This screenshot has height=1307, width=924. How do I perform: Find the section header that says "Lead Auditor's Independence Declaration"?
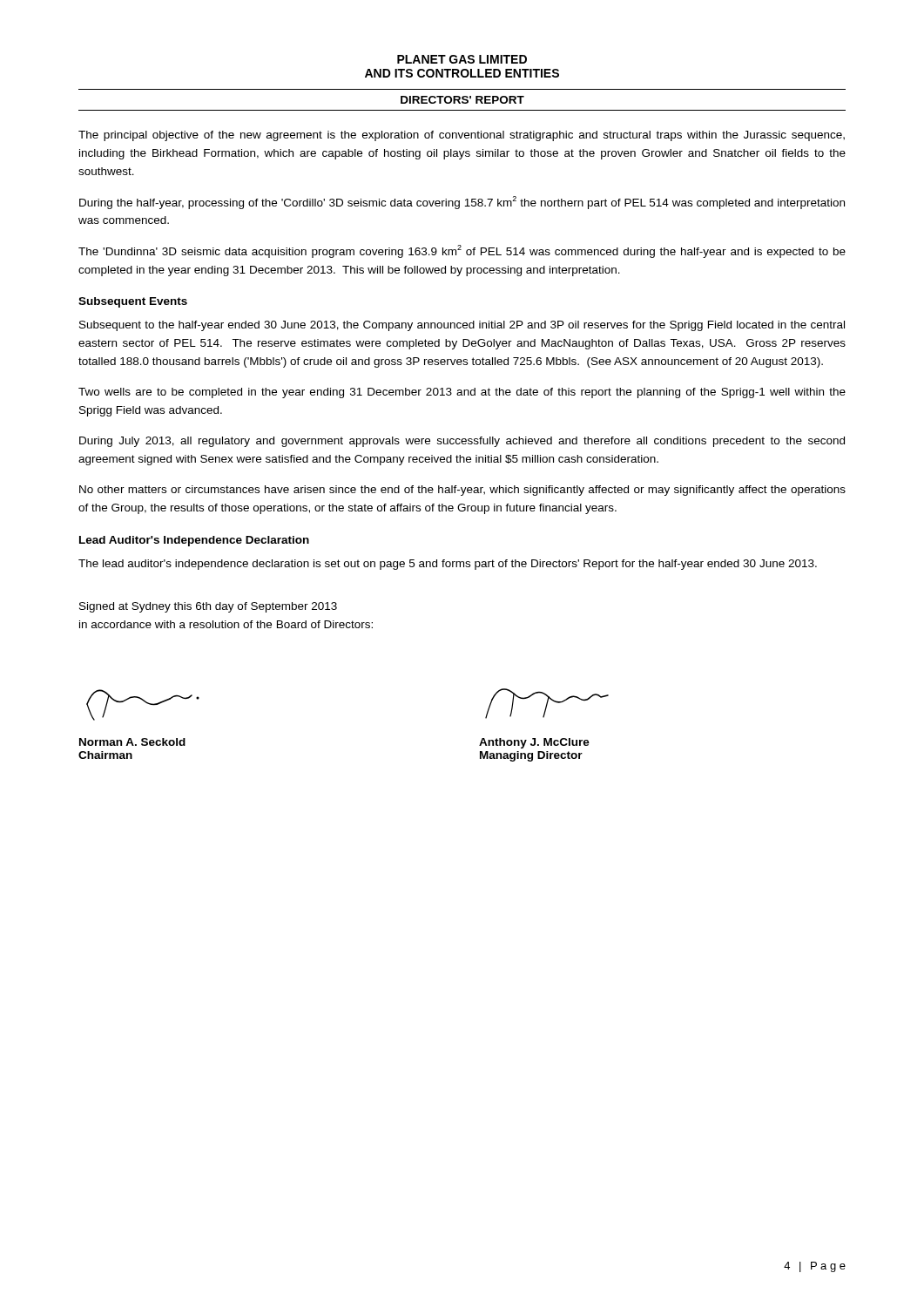tap(194, 540)
